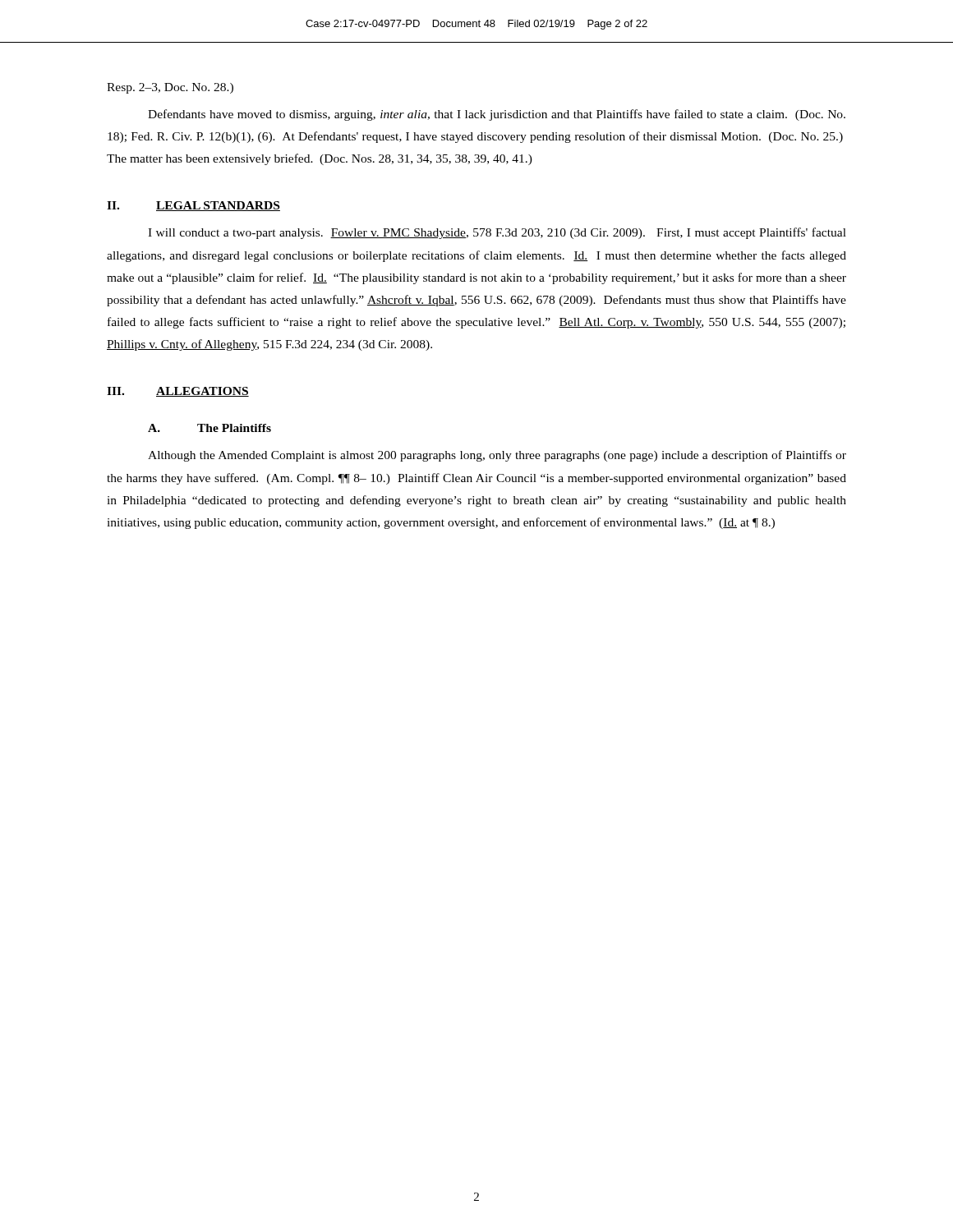Find the region starting "Although the Amended Complaint is almost"

(476, 488)
